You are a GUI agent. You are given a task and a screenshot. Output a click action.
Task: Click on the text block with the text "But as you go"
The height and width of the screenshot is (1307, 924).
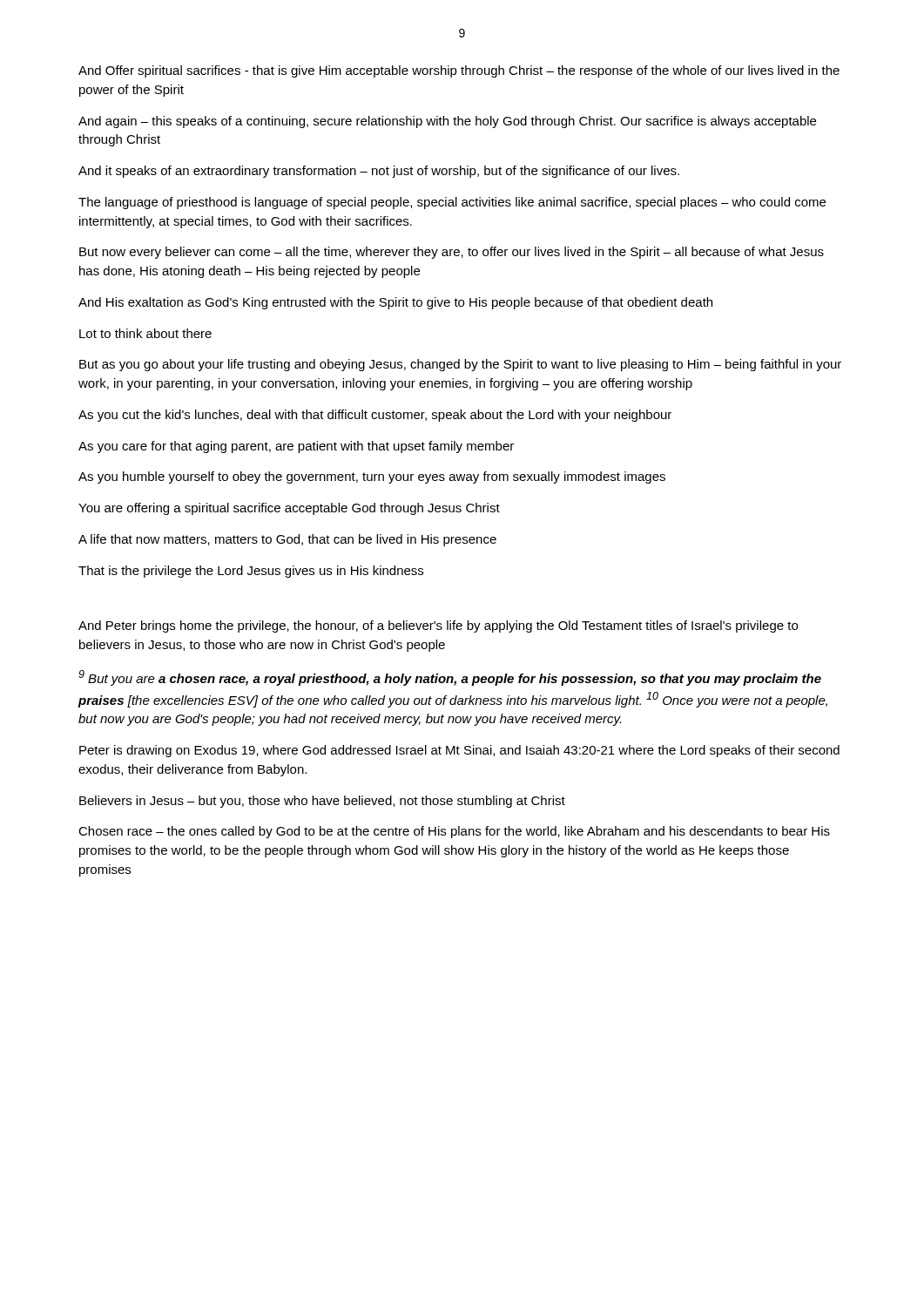pyautogui.click(x=460, y=373)
